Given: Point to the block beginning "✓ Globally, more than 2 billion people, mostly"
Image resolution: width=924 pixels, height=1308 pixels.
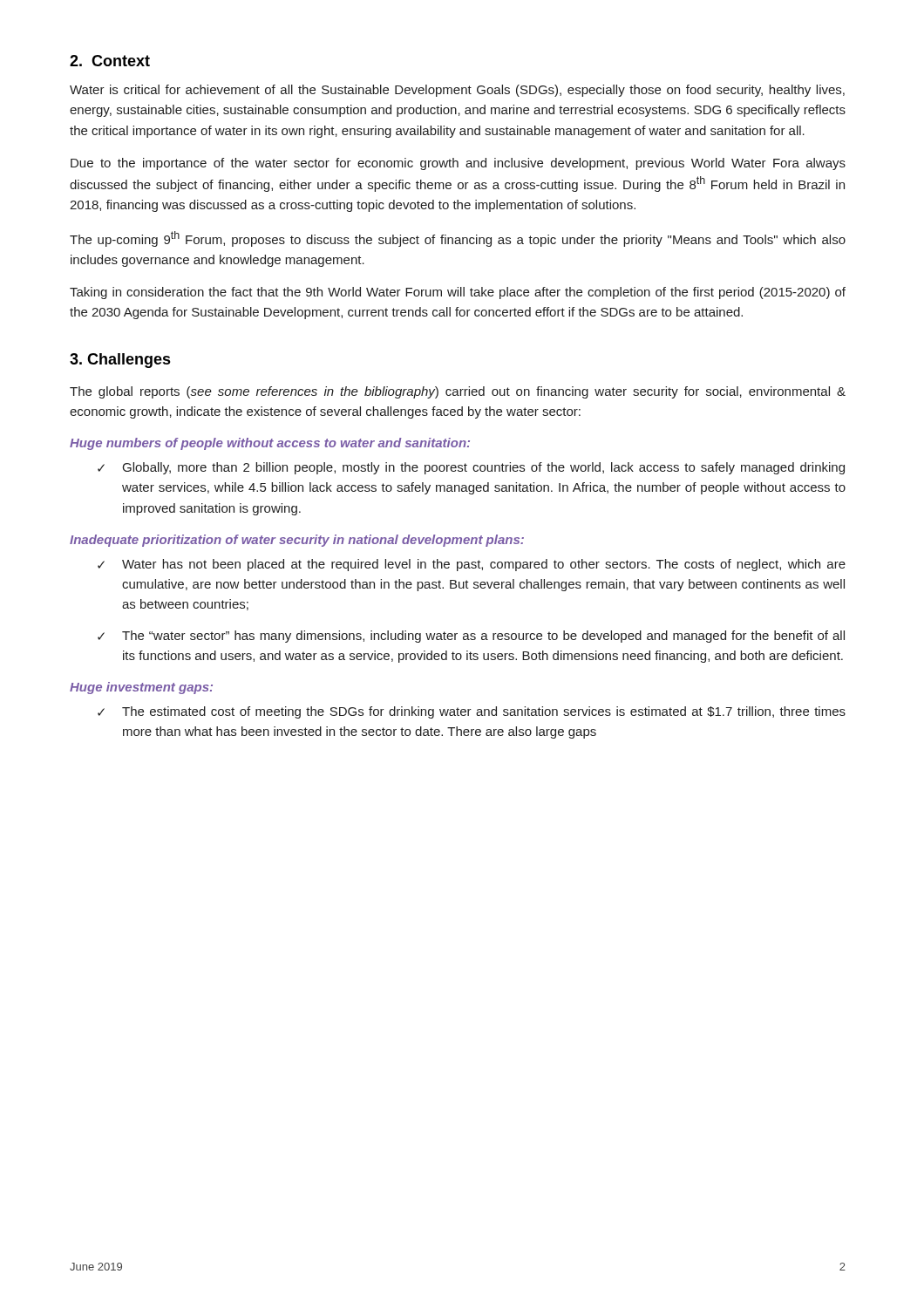Looking at the screenshot, I should (x=471, y=487).
